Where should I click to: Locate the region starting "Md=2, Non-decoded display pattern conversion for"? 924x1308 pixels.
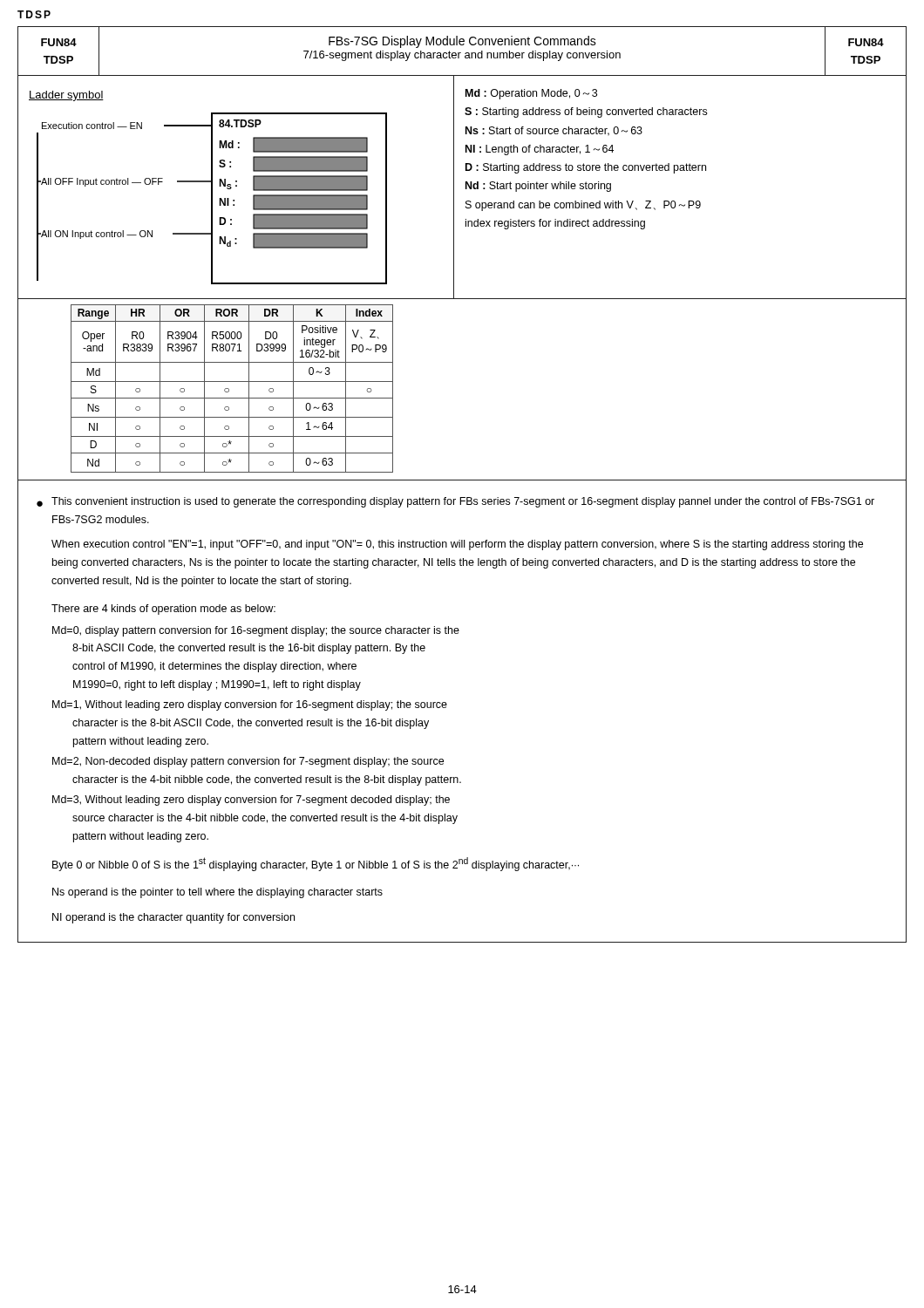point(248,762)
